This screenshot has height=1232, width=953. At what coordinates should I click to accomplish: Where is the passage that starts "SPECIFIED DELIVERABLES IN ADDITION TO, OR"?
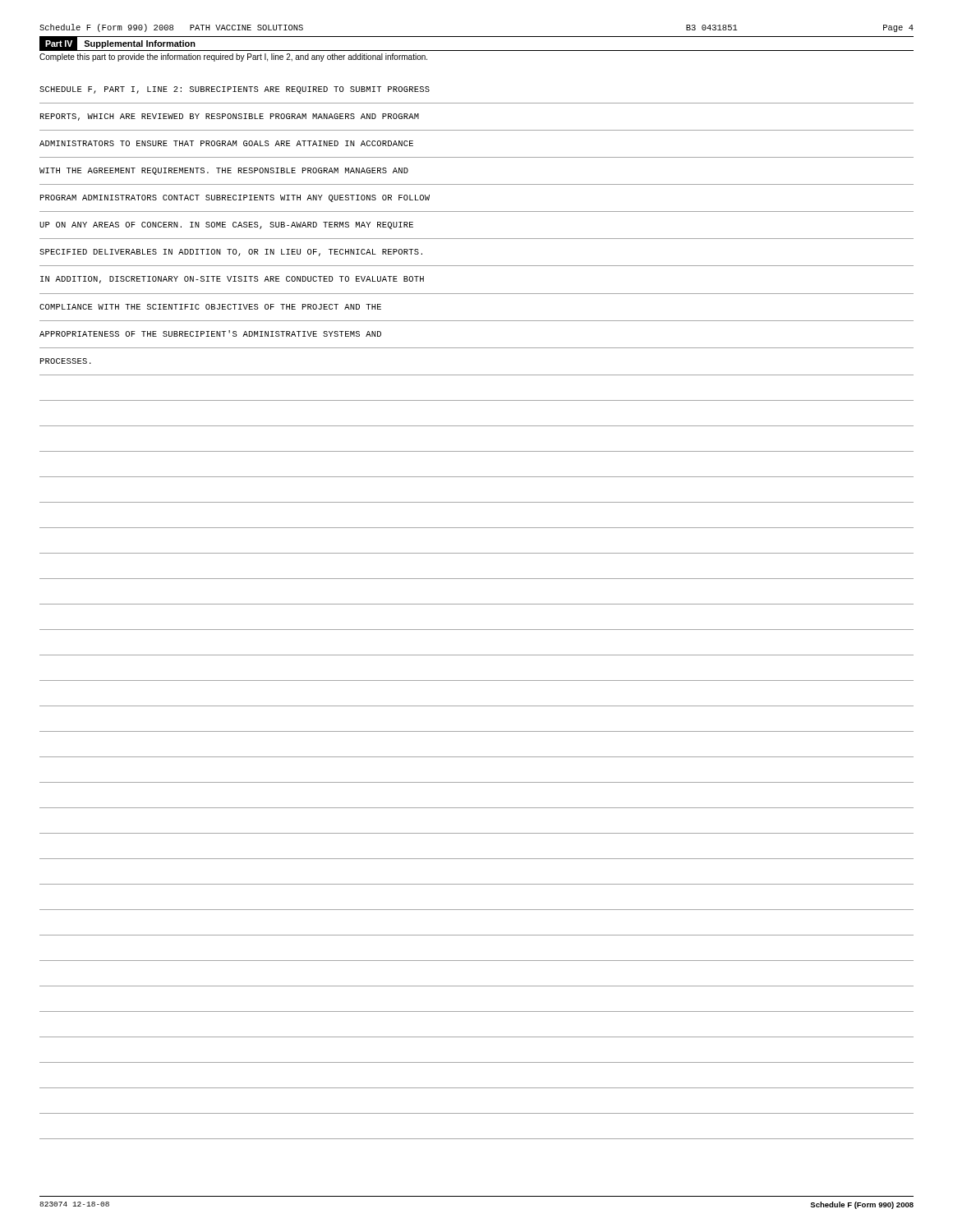coord(232,252)
